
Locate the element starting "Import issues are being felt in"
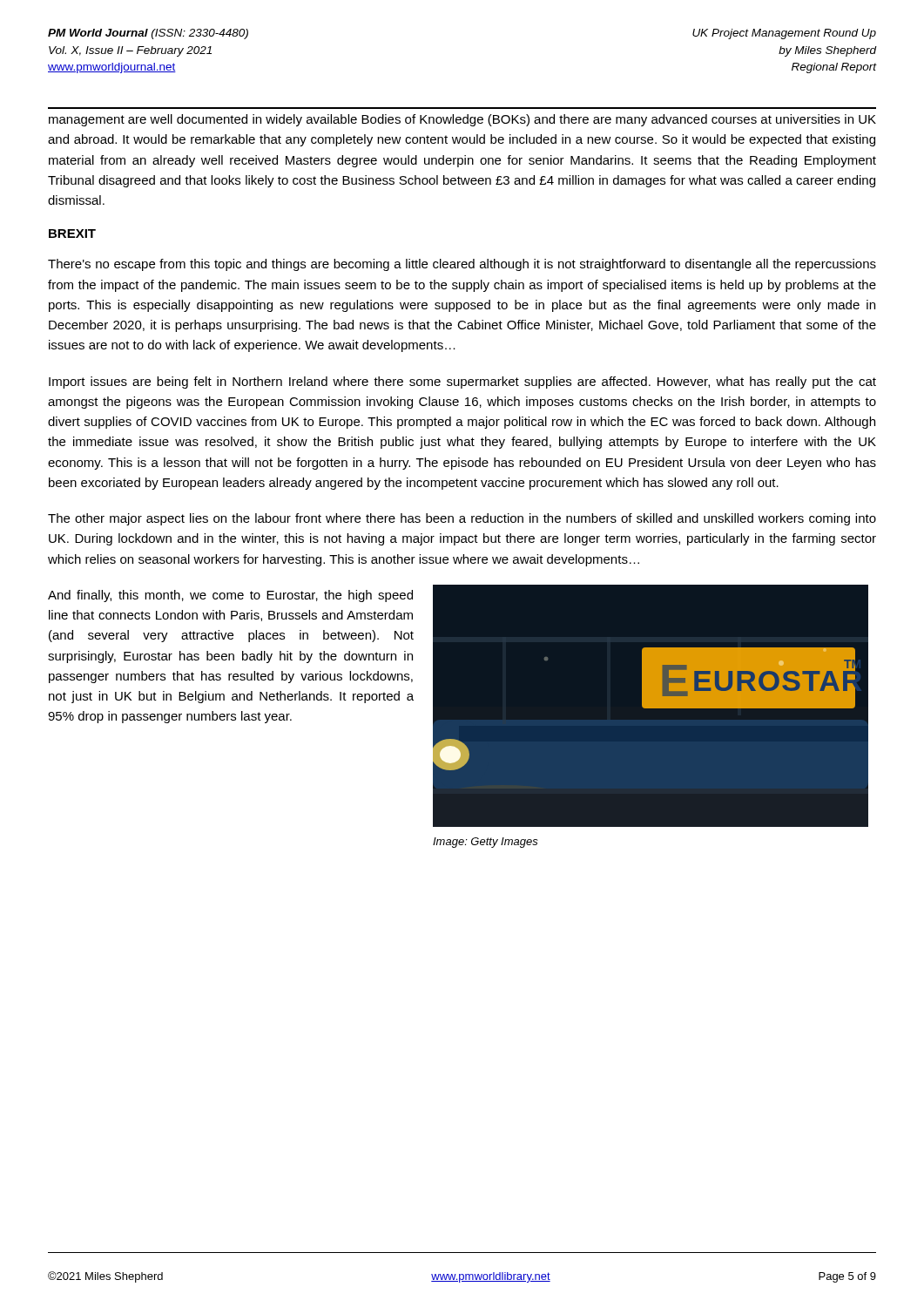coord(462,431)
